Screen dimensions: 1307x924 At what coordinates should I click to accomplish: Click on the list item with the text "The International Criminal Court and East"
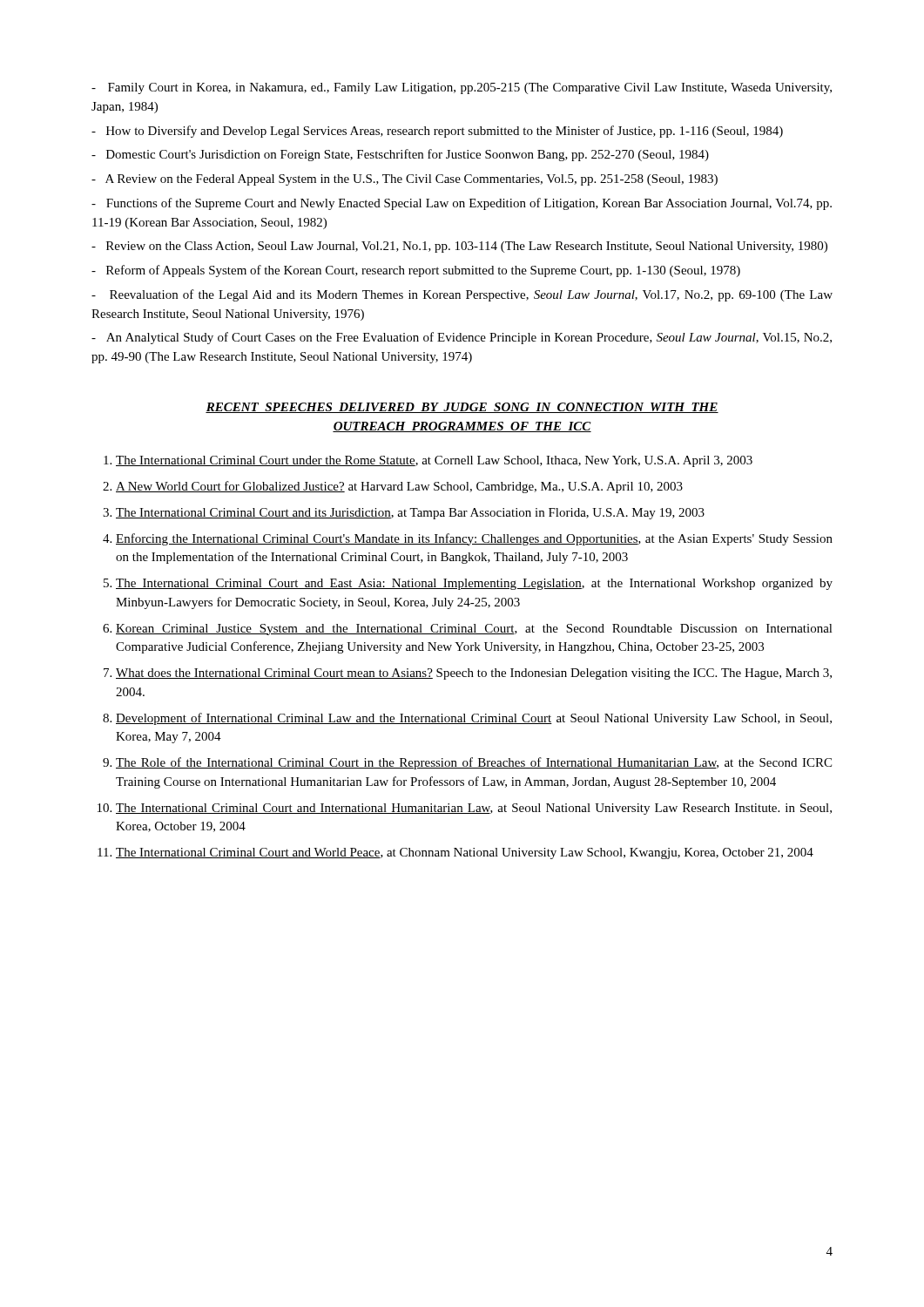click(x=474, y=592)
